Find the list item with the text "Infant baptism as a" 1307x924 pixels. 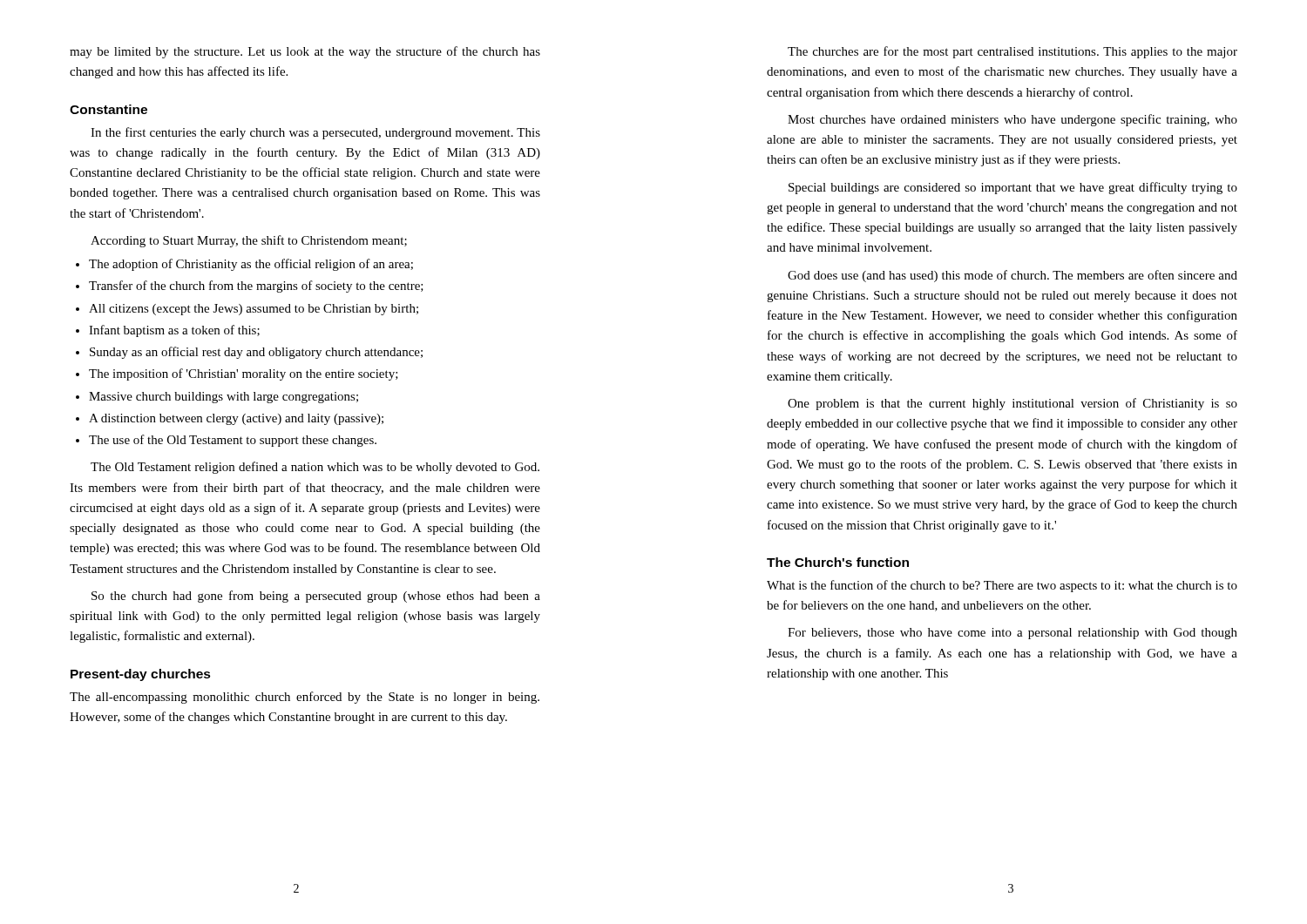(168, 331)
